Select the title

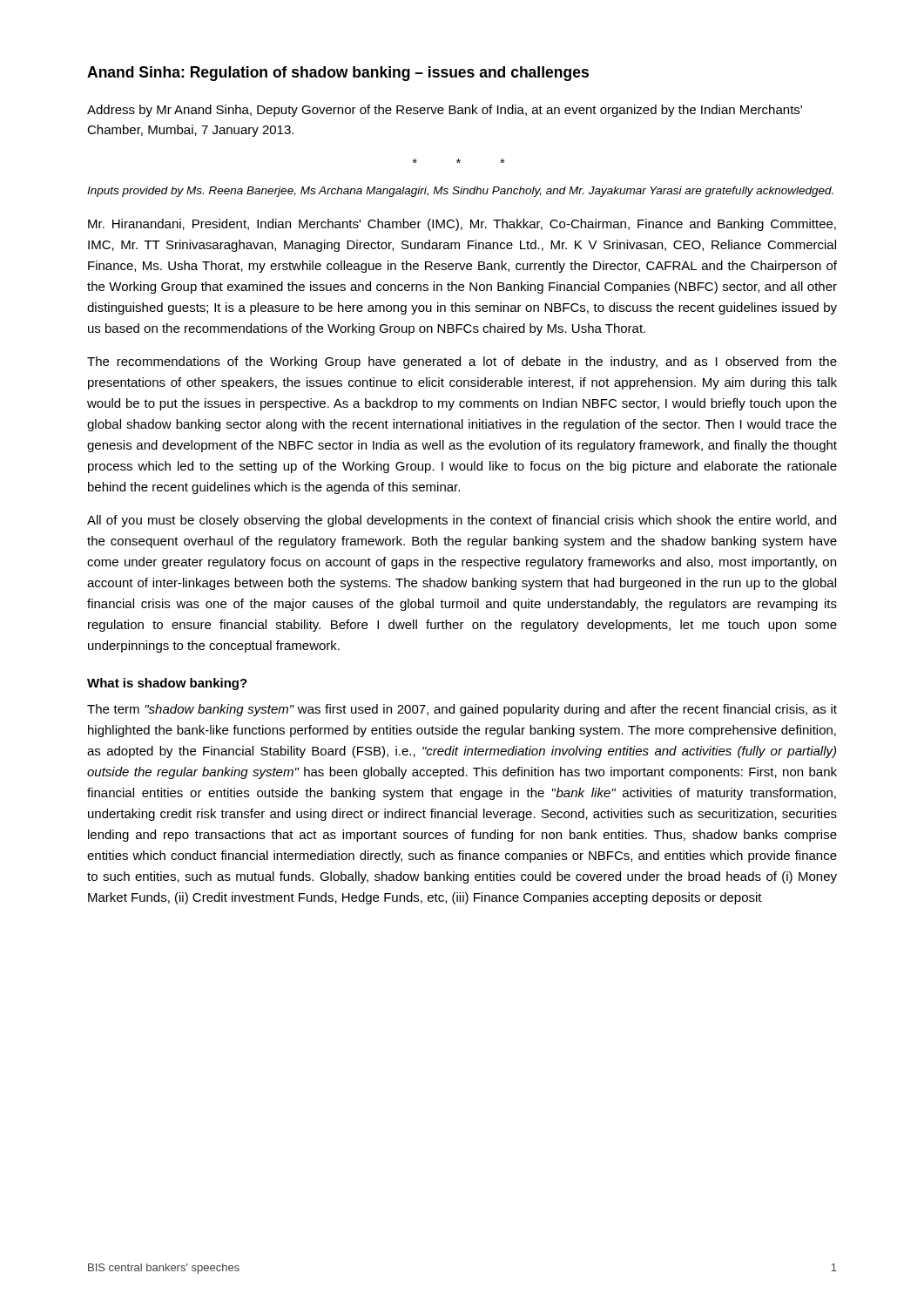pyautogui.click(x=338, y=72)
